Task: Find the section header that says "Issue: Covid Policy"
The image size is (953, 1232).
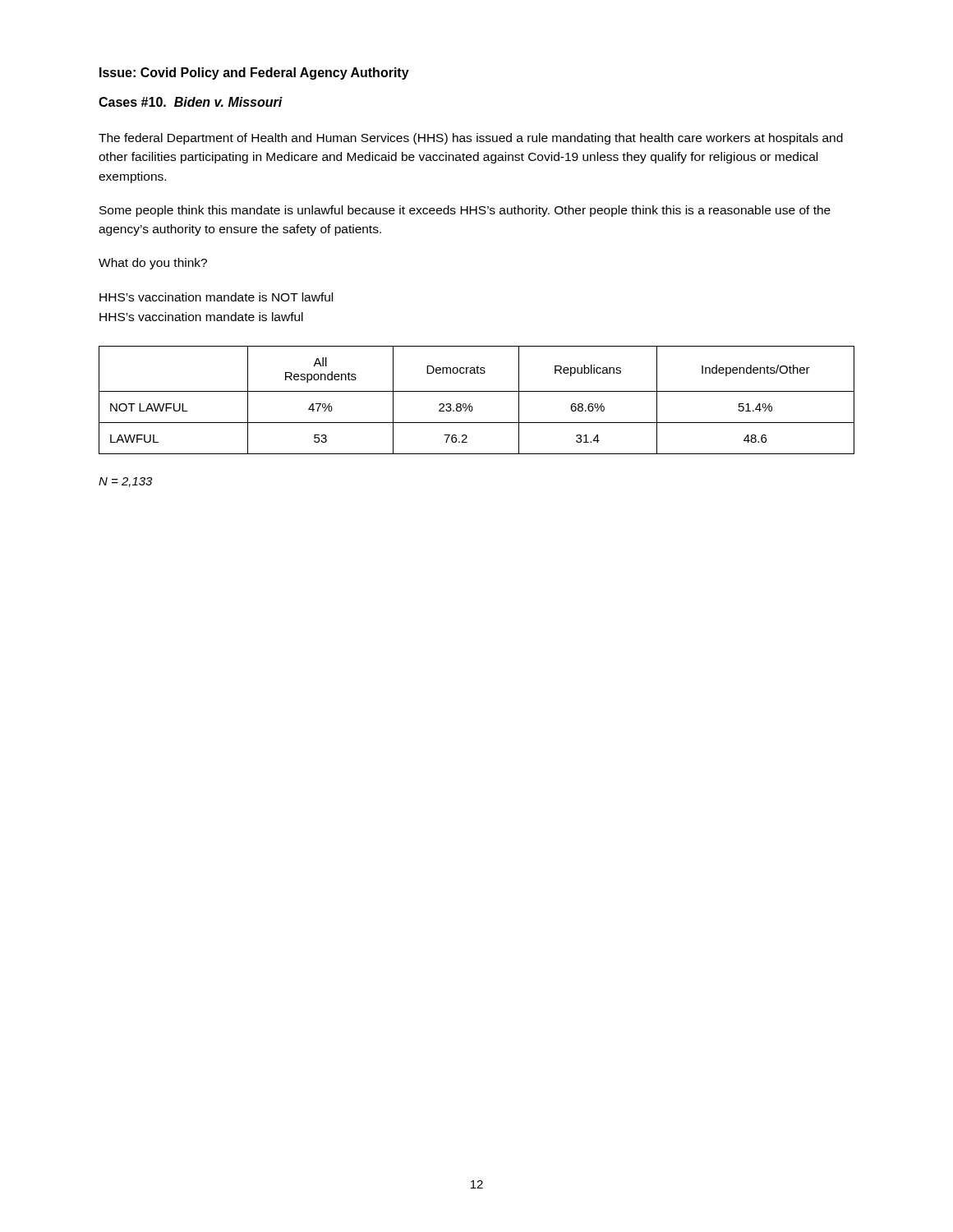Action: point(254,73)
